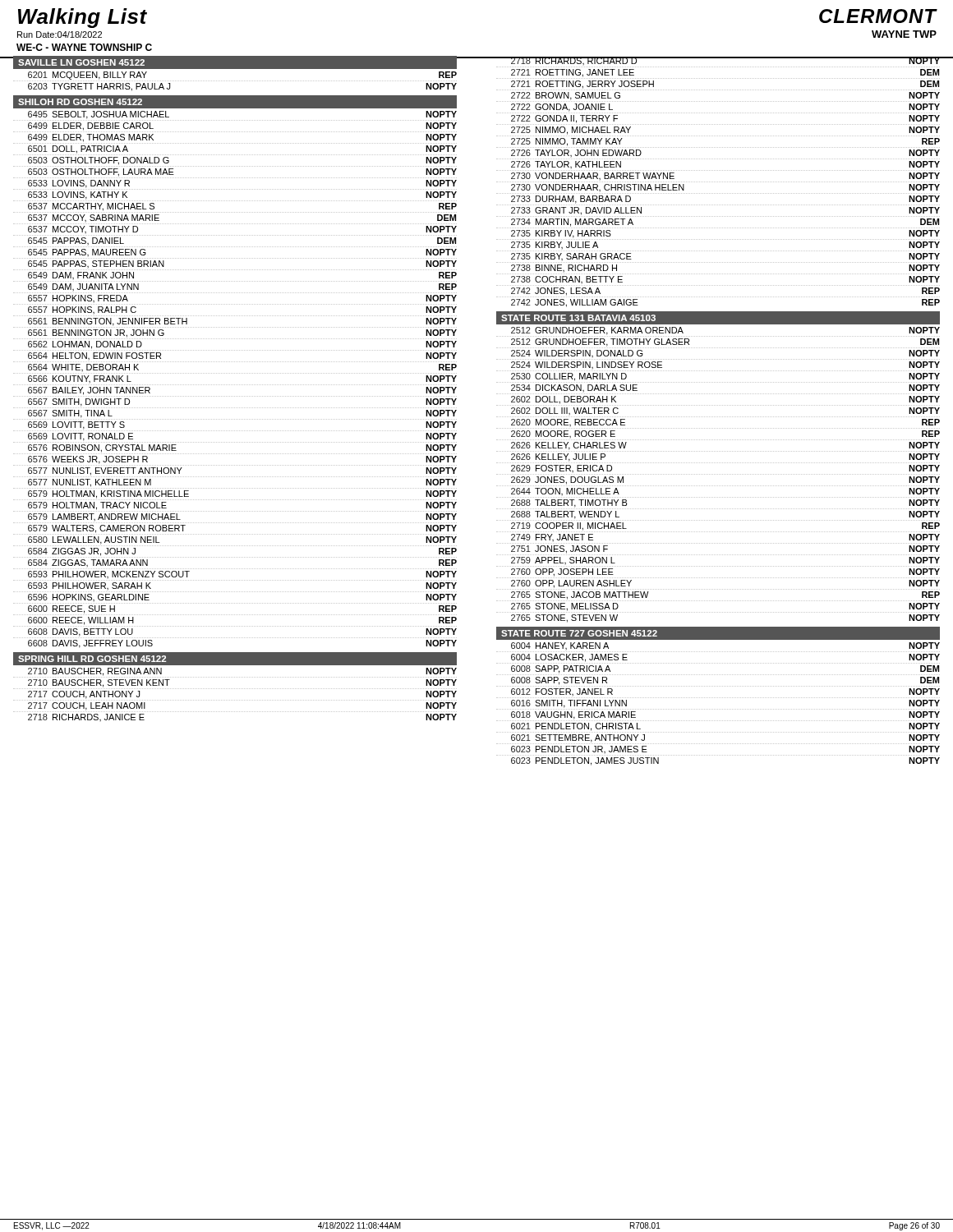Where is the section header that starts "STATE ROUTE 727"?
Viewport: 953px width, 1232px height.
click(x=579, y=633)
